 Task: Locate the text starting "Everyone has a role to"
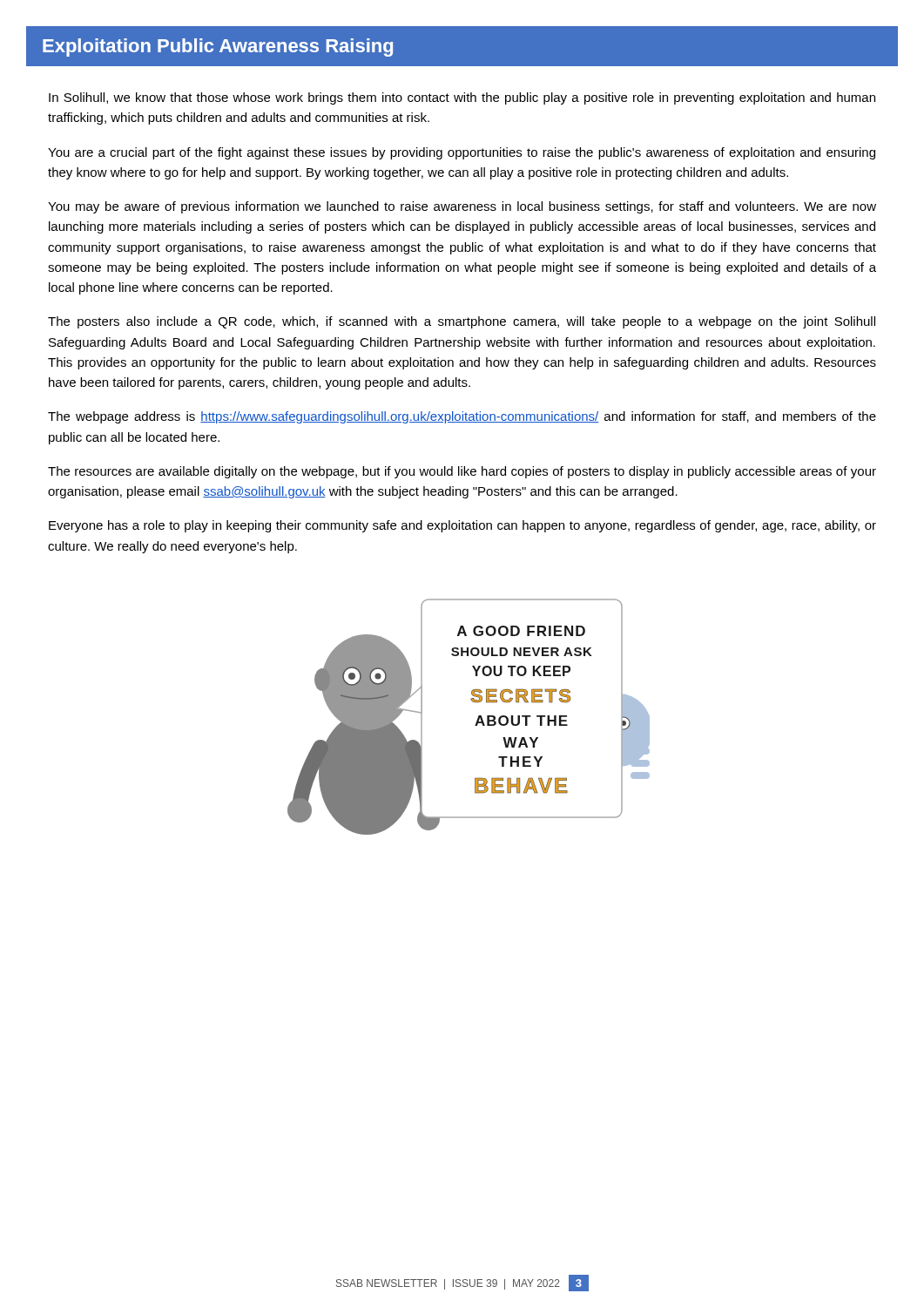[462, 535]
